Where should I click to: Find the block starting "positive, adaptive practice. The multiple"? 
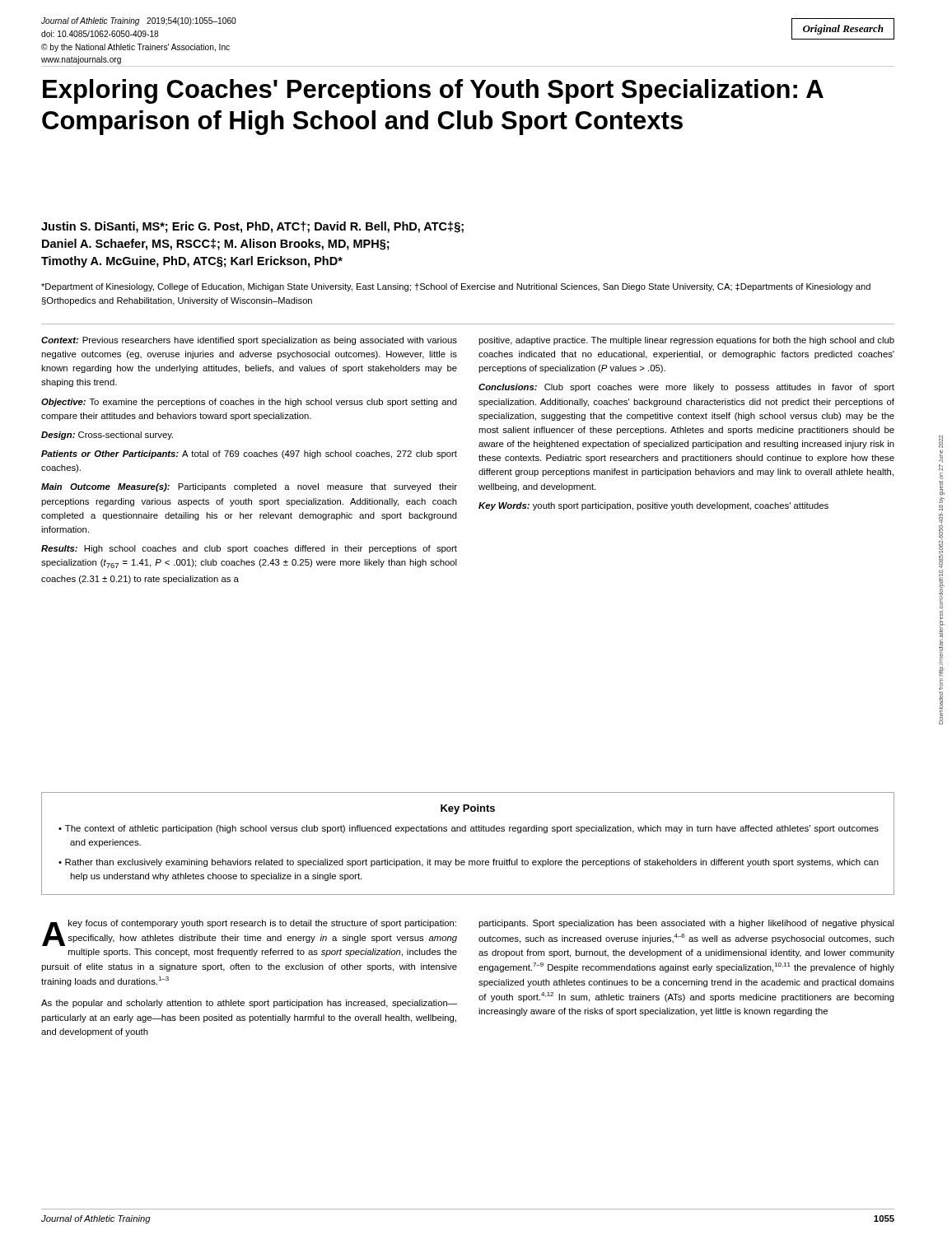pos(686,423)
